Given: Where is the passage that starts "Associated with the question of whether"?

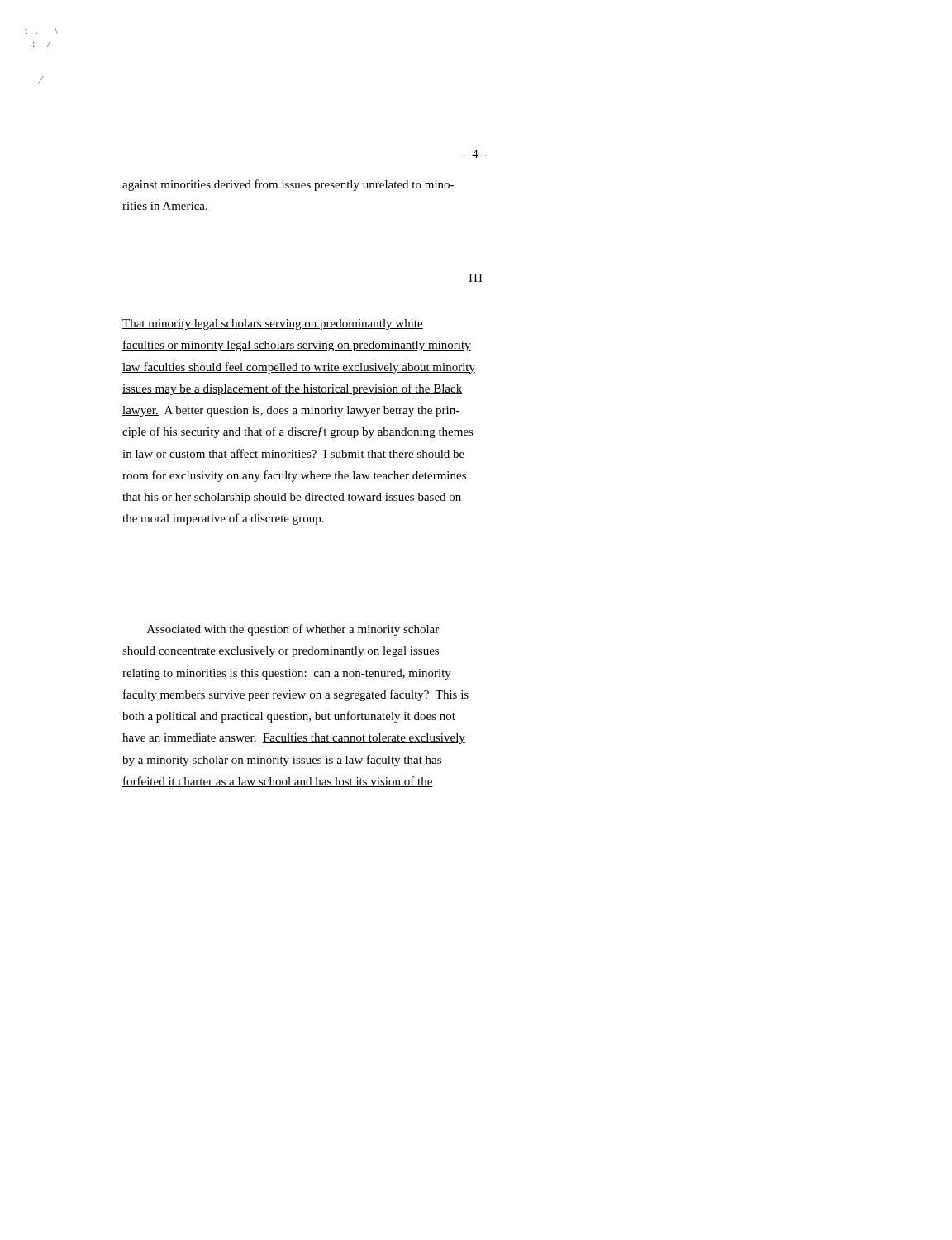Looking at the screenshot, I should pyautogui.click(x=296, y=705).
